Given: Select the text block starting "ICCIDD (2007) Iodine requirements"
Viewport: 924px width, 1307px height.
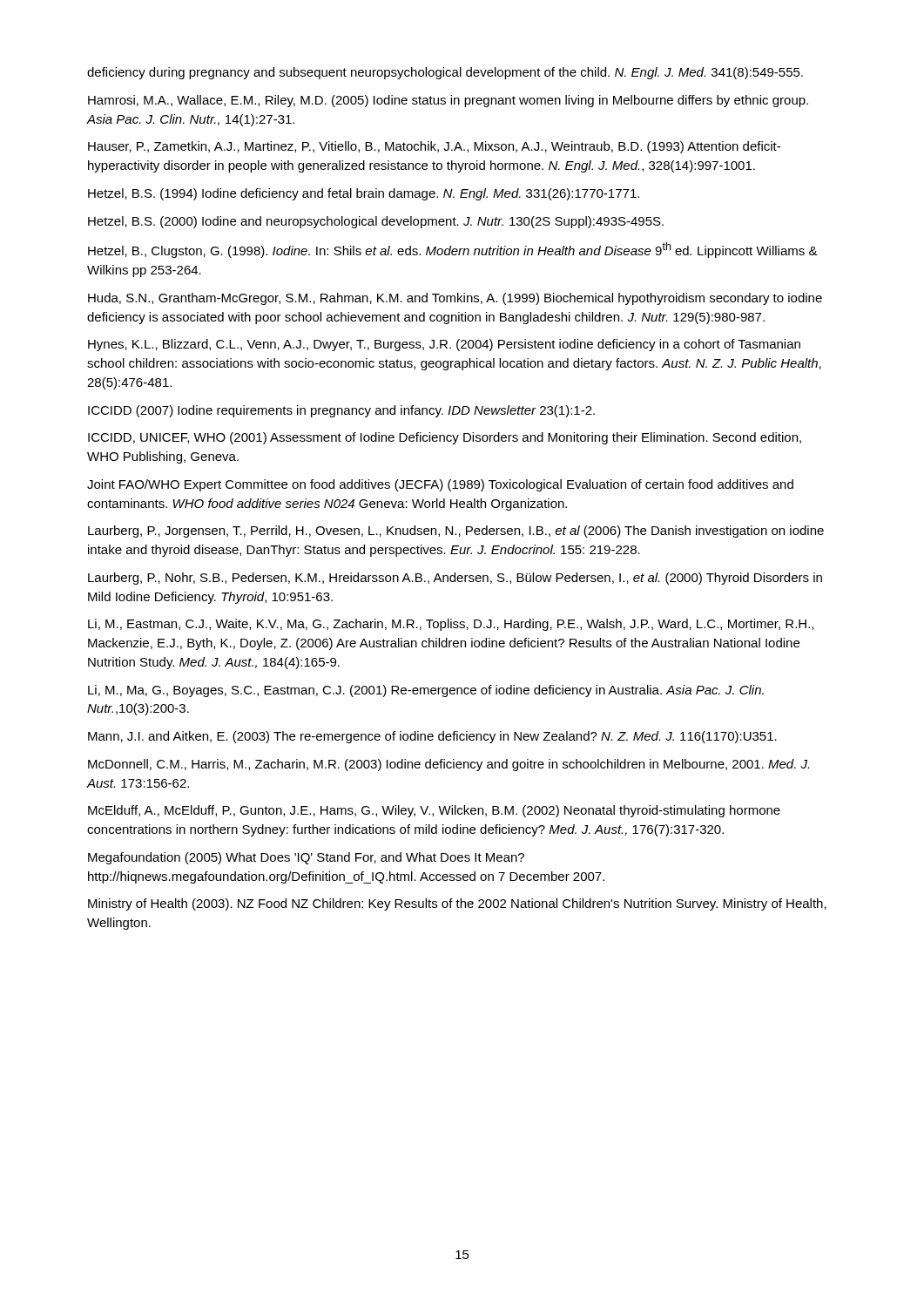Looking at the screenshot, I should point(341,410).
